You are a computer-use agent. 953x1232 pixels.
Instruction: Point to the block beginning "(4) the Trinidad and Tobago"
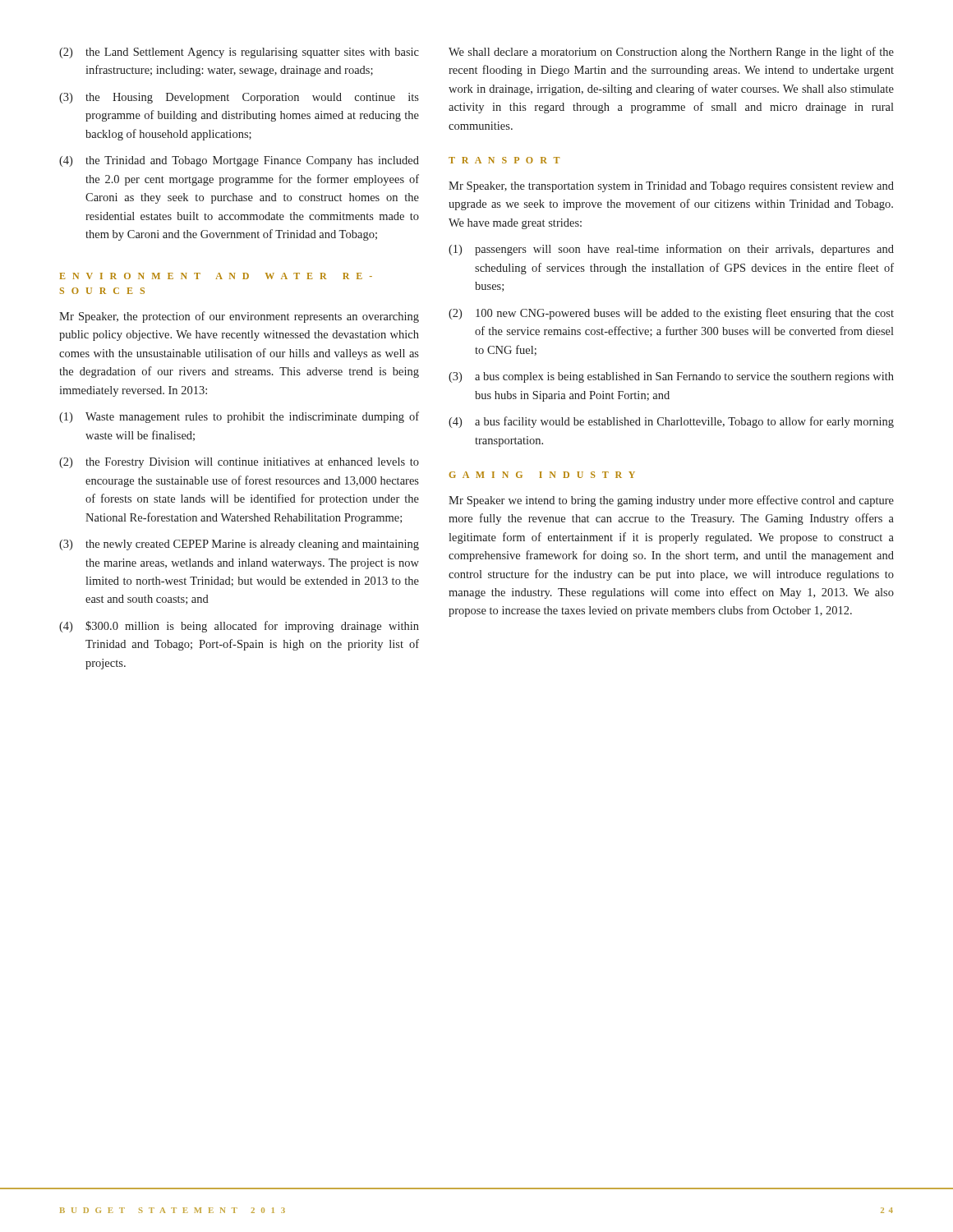pos(239,198)
